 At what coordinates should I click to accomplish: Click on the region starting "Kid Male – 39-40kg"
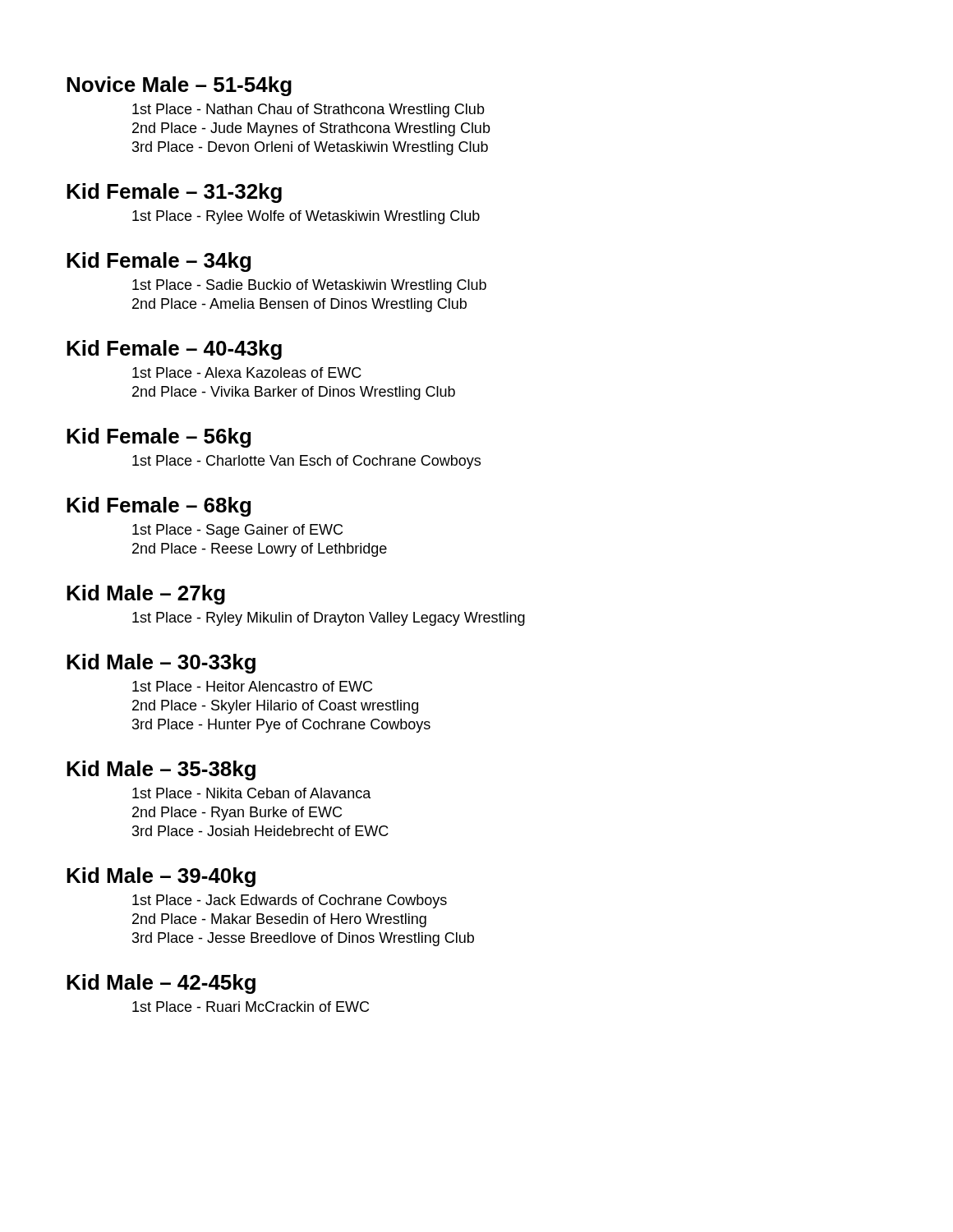pos(161,876)
